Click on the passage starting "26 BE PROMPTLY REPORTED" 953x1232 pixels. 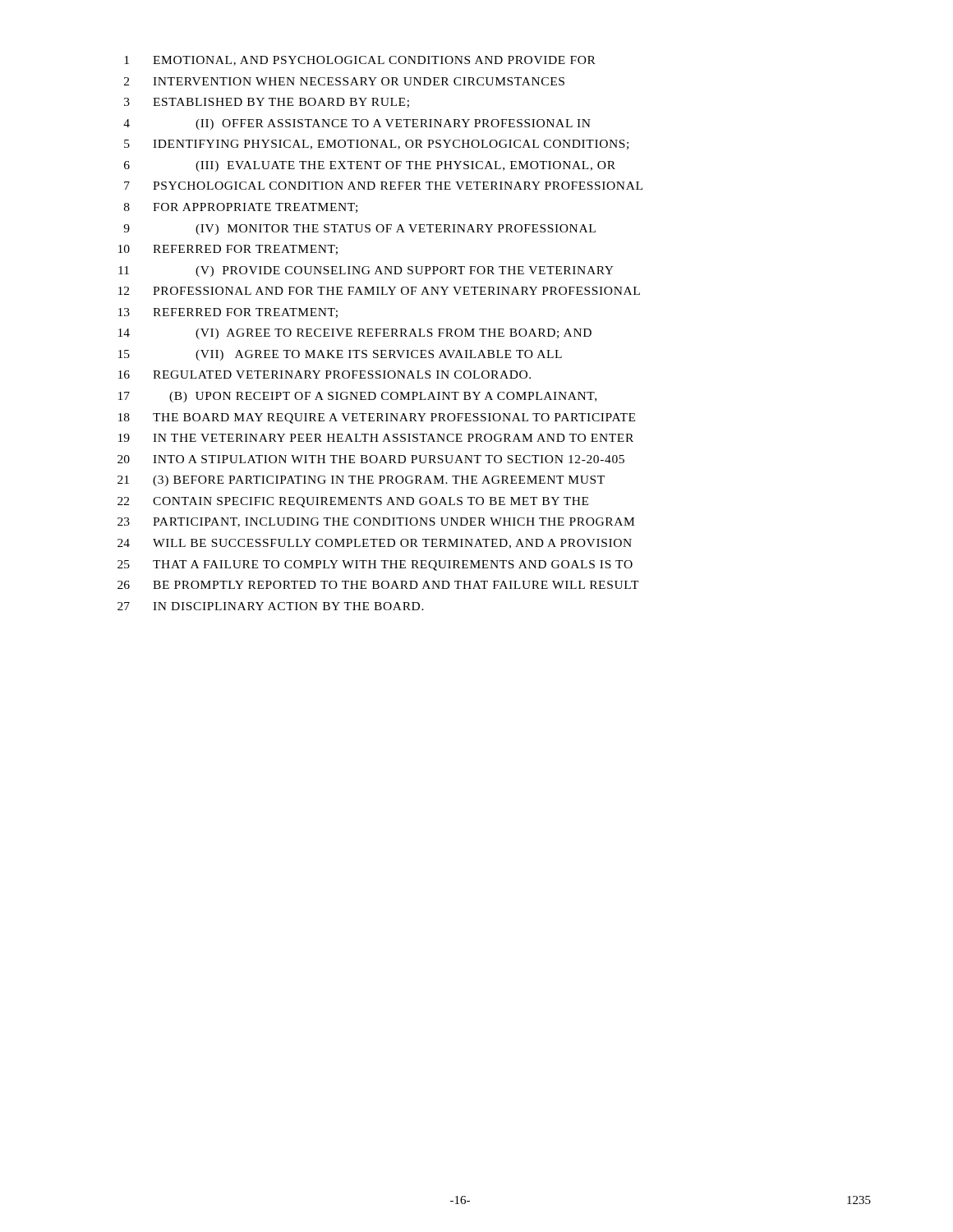point(485,585)
